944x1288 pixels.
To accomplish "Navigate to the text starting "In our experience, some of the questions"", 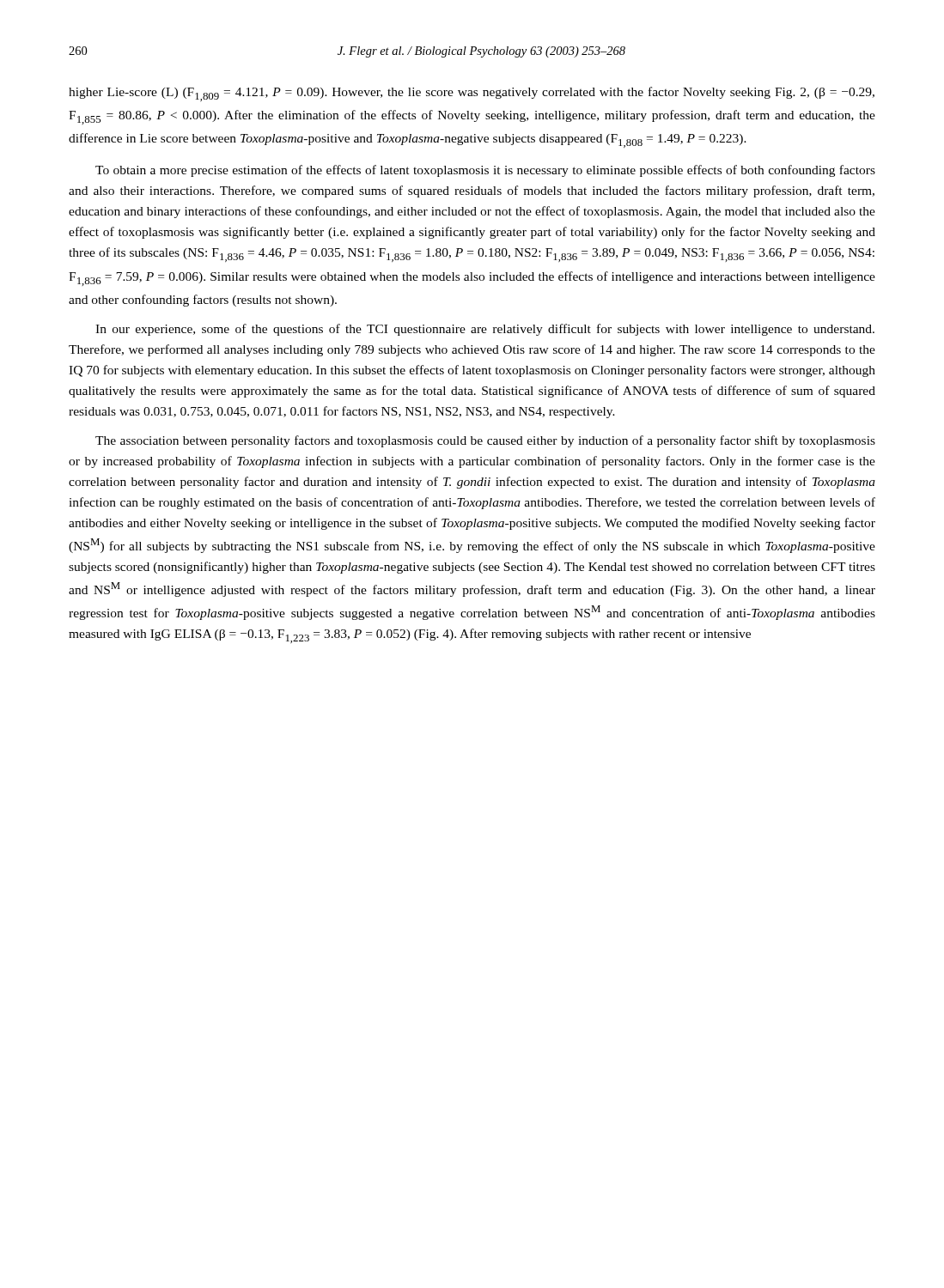I will [x=472, y=370].
